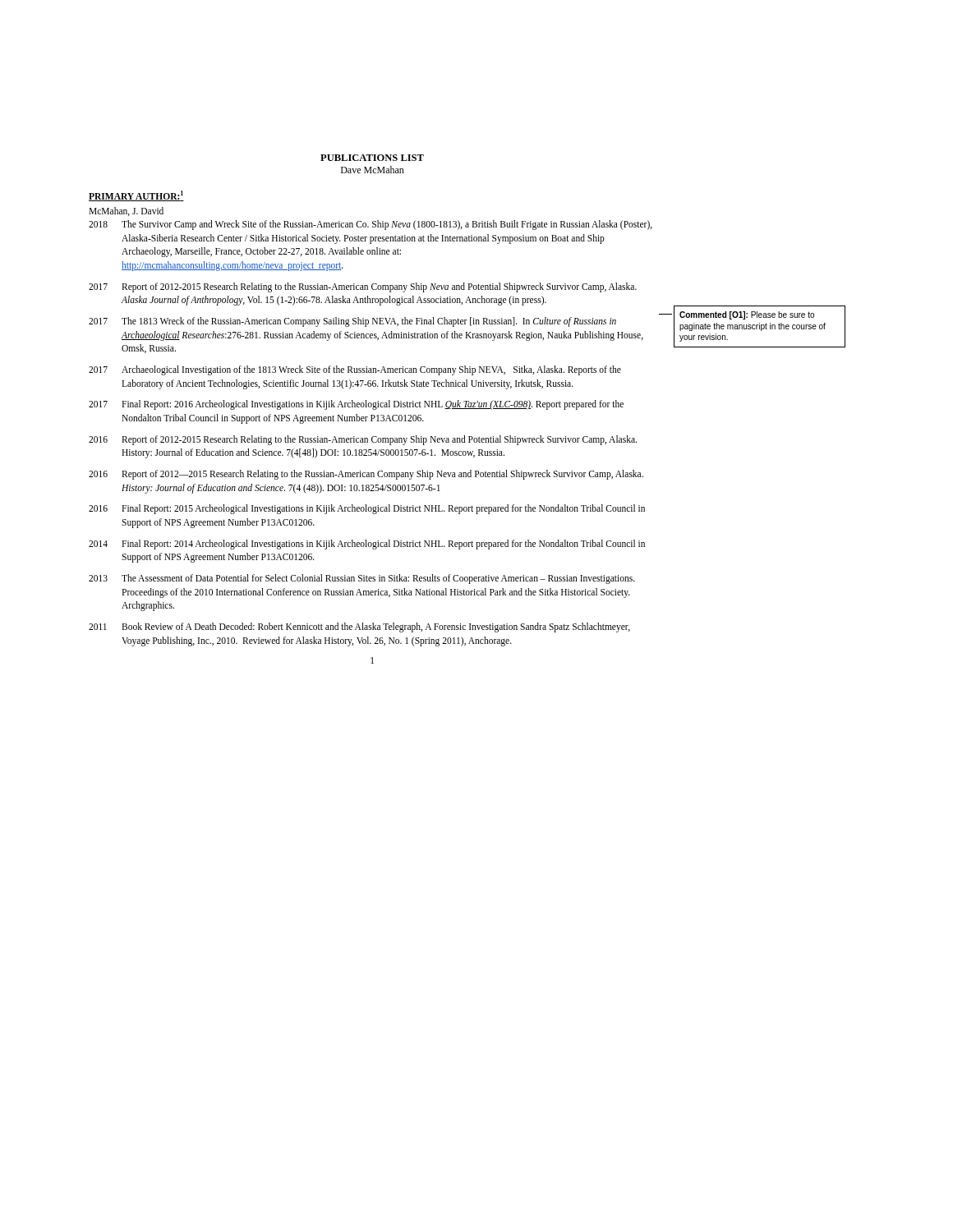Select the element starting "2011 Book Review of"
Image resolution: width=953 pixels, height=1232 pixels.
(x=372, y=634)
